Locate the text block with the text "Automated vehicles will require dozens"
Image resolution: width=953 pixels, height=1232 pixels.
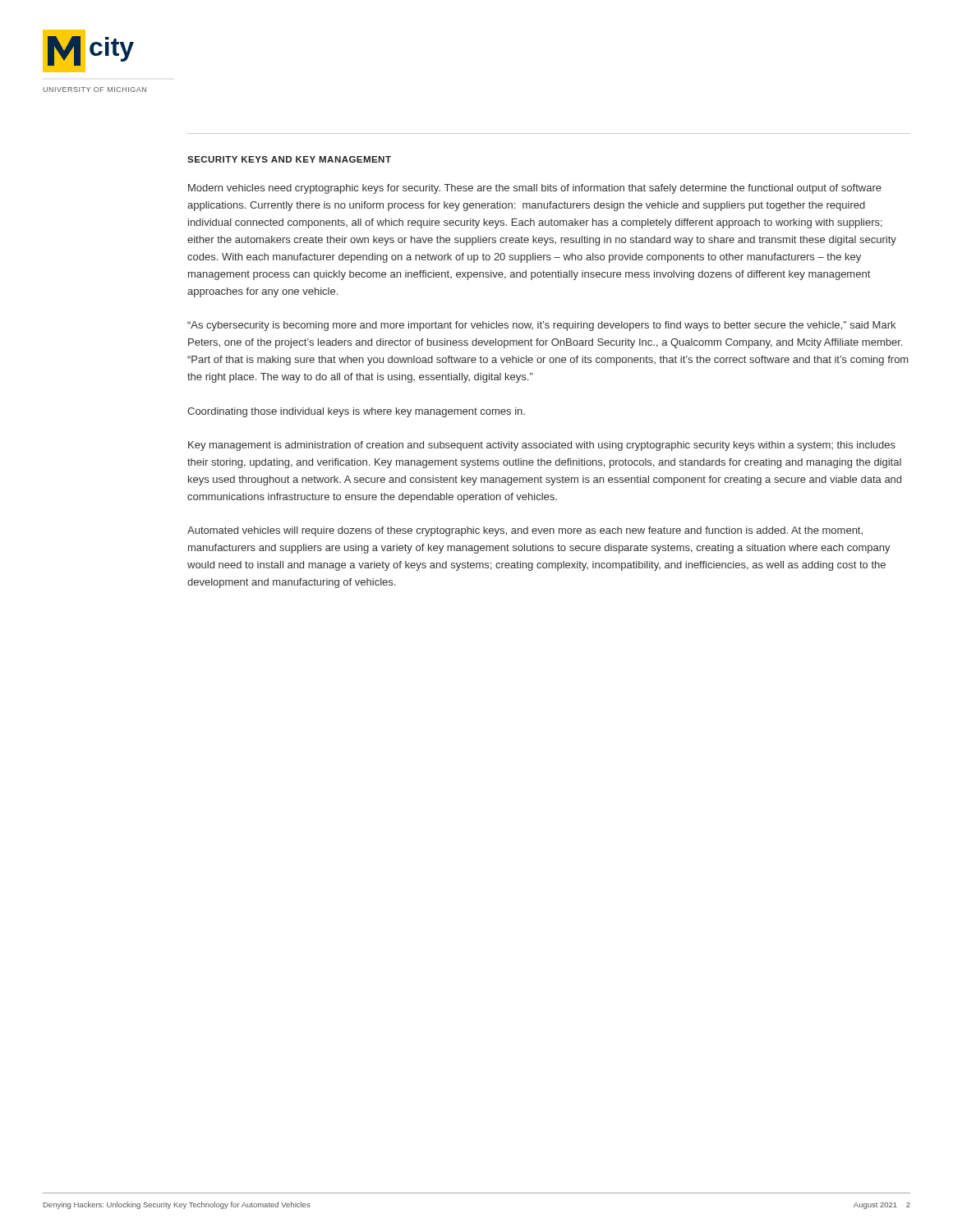pyautogui.click(x=539, y=556)
